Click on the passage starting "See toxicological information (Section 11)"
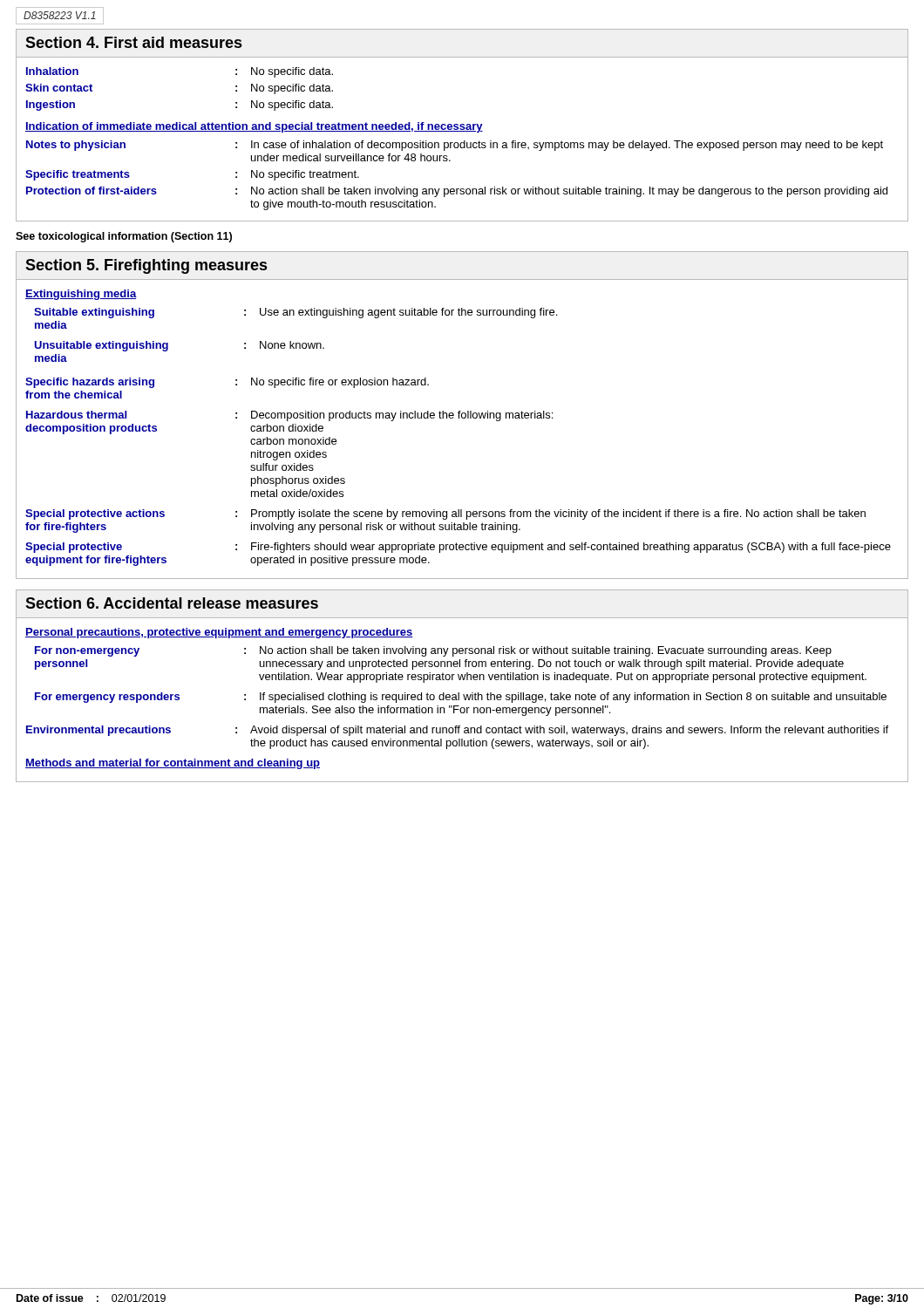The height and width of the screenshot is (1308, 924). (124, 236)
